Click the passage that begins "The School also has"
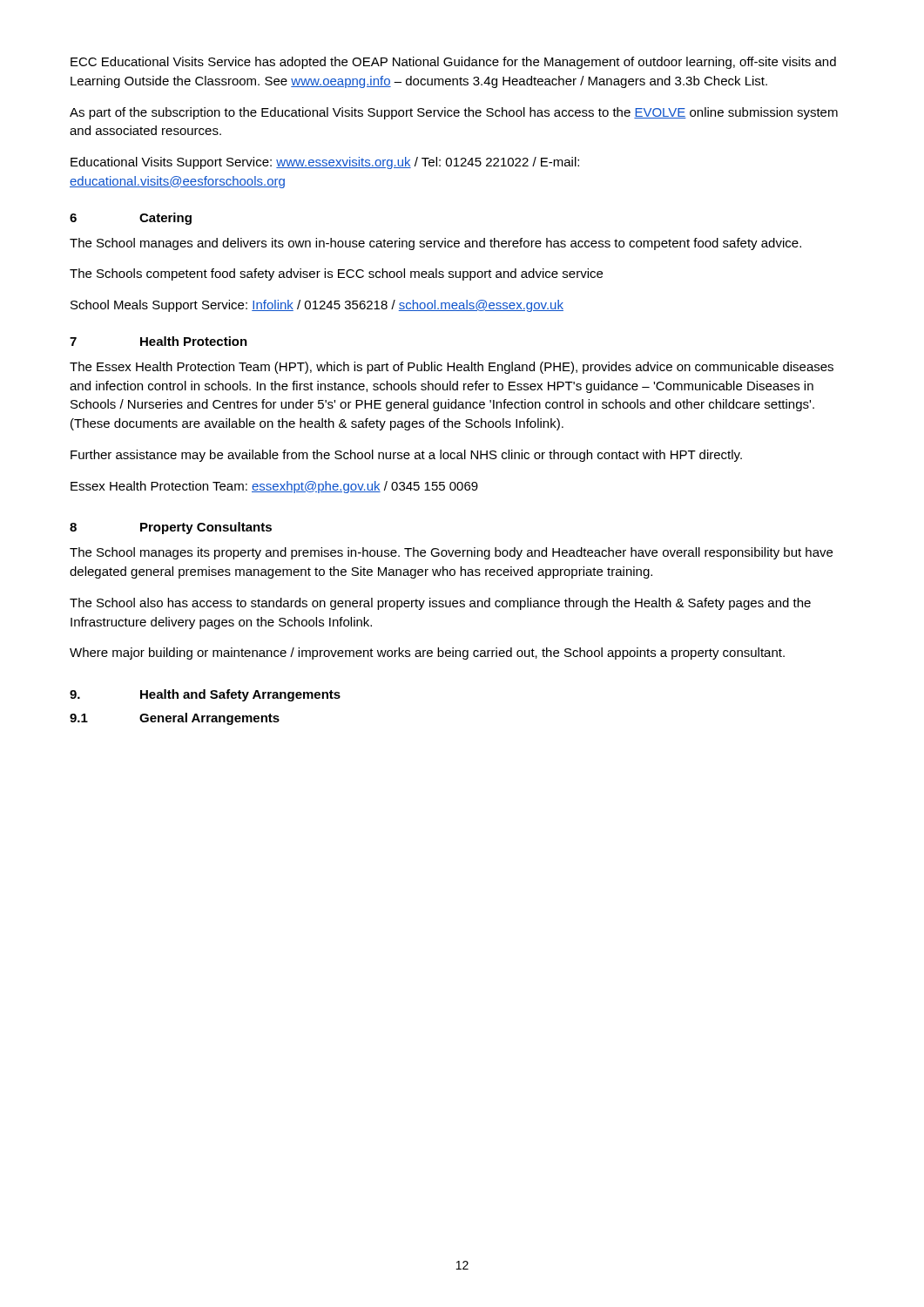 click(x=462, y=612)
